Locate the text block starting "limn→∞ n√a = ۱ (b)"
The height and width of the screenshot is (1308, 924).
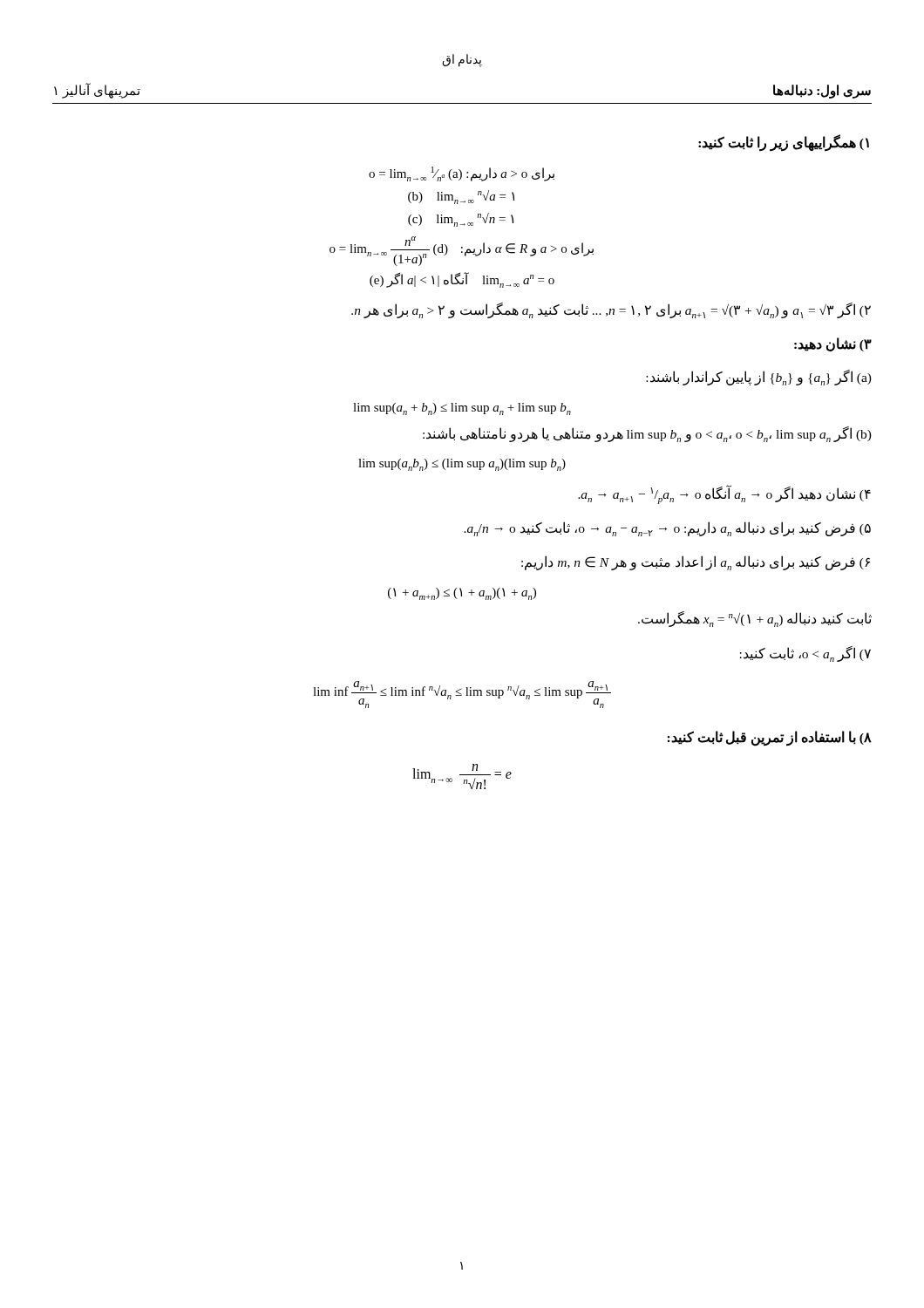462,196
